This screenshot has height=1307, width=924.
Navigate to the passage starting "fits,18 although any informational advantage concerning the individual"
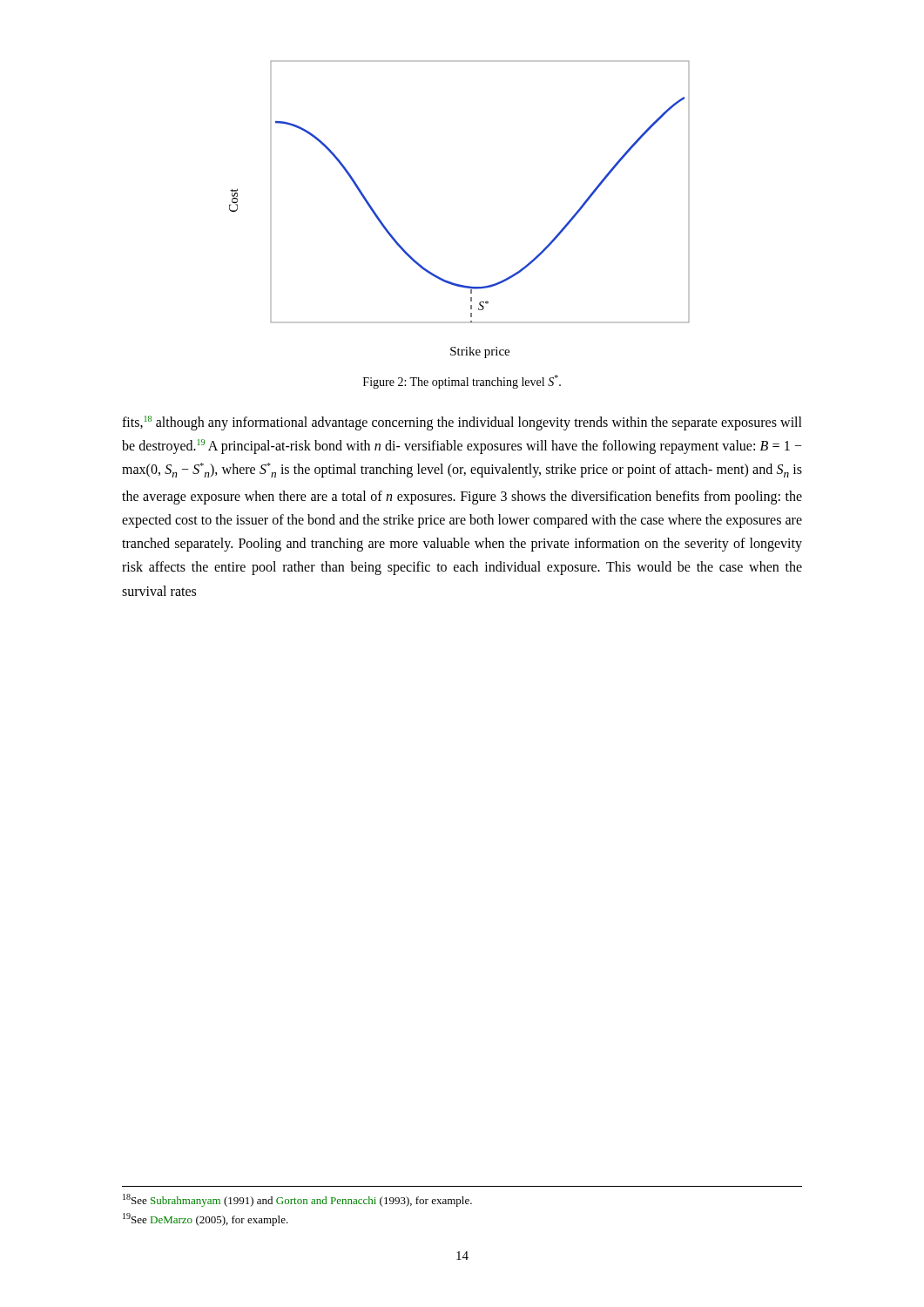462,506
